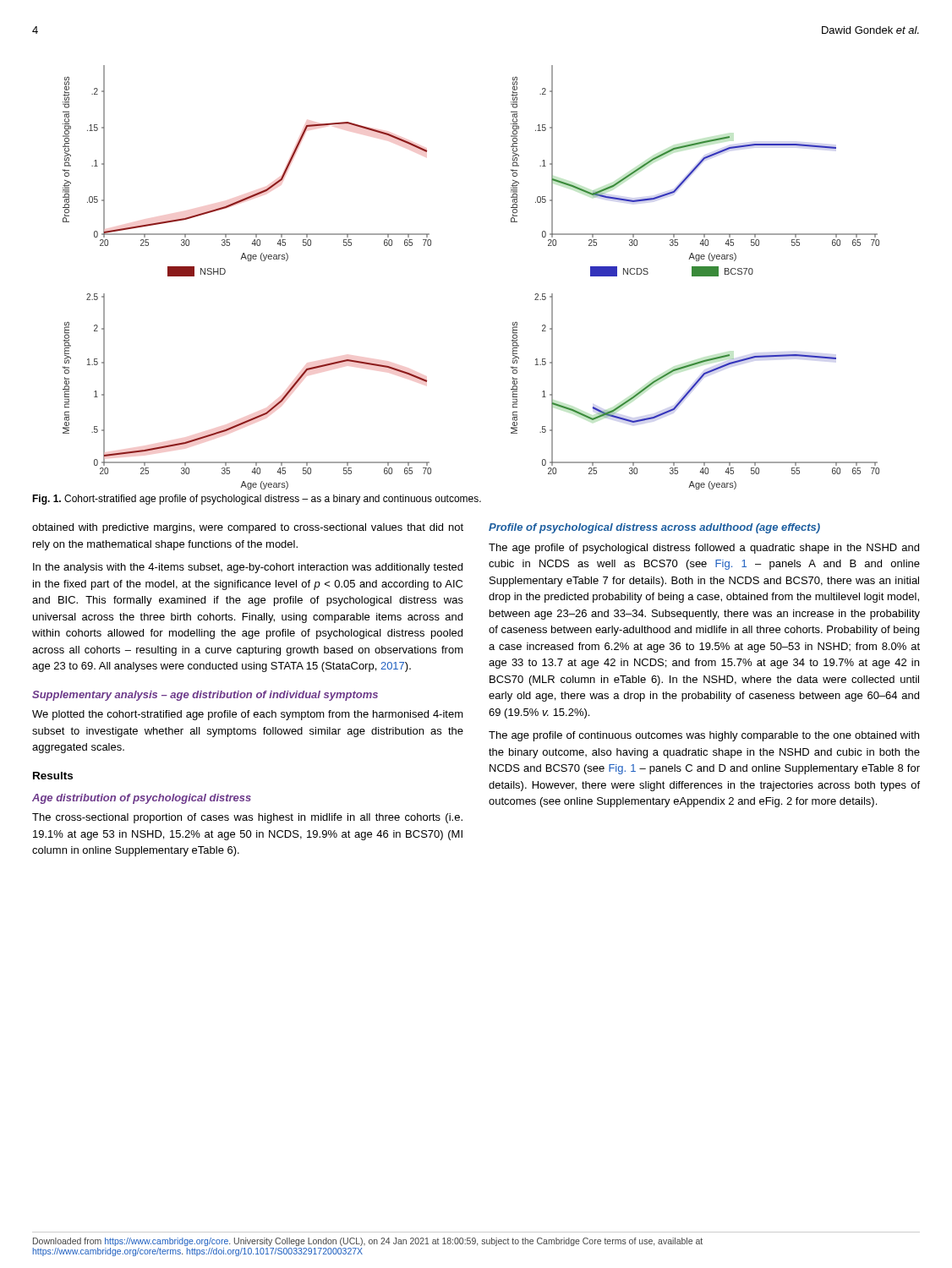
Task: Navigate to the text block starting "Age distribution of"
Action: (x=142, y=797)
